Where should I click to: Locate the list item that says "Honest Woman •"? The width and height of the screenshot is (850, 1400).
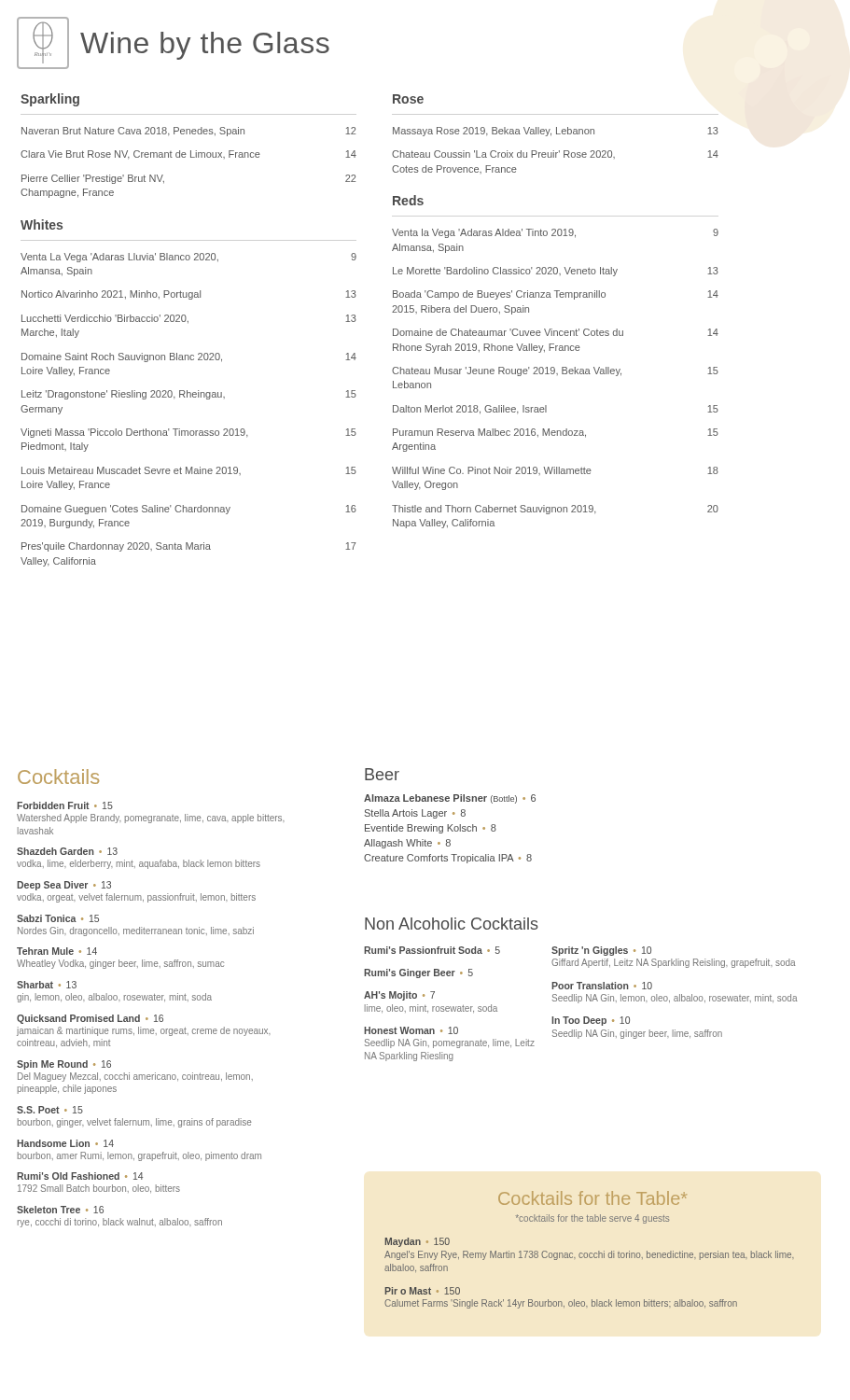point(450,1043)
